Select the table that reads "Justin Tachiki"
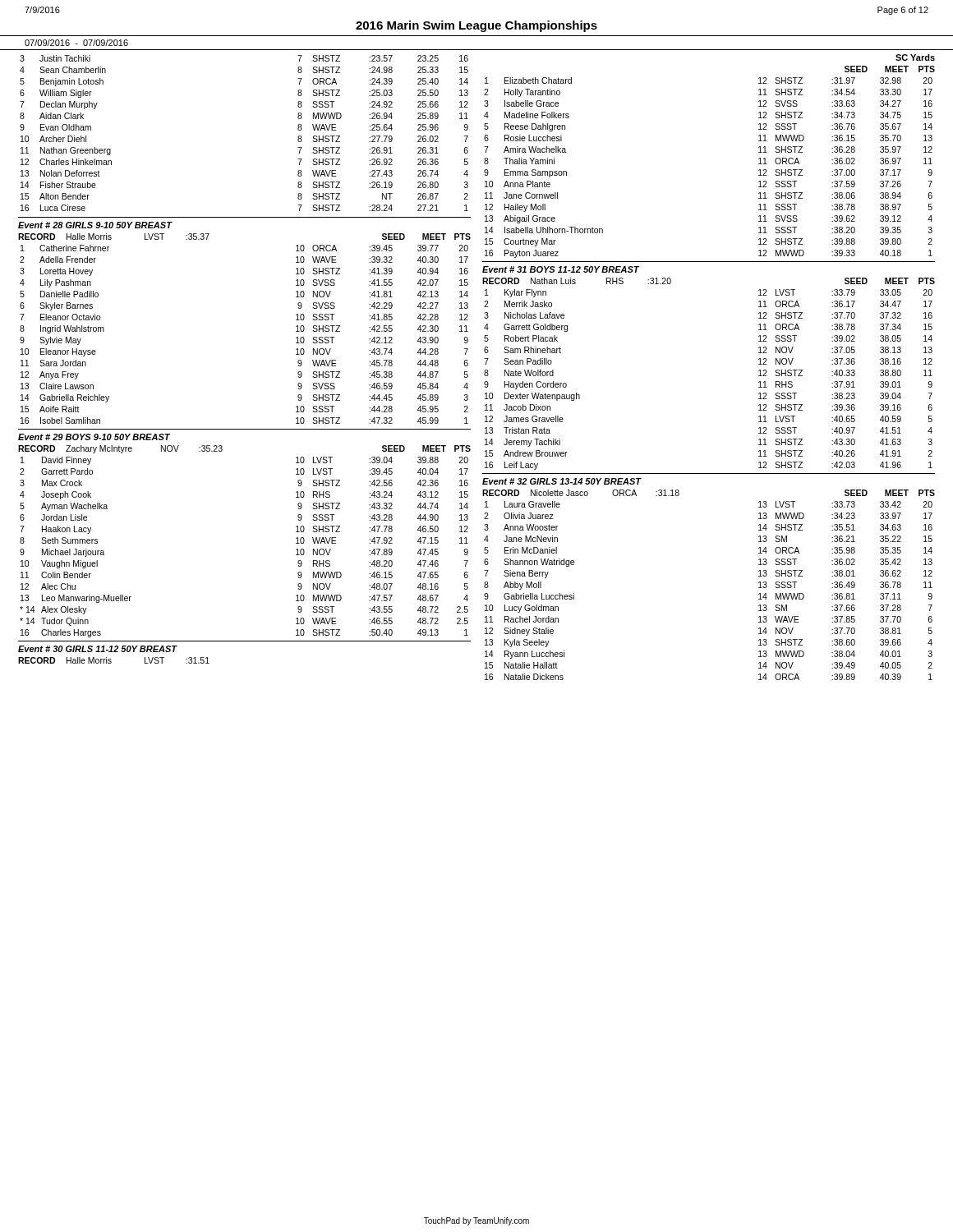Image resolution: width=953 pixels, height=1232 pixels. (x=244, y=133)
